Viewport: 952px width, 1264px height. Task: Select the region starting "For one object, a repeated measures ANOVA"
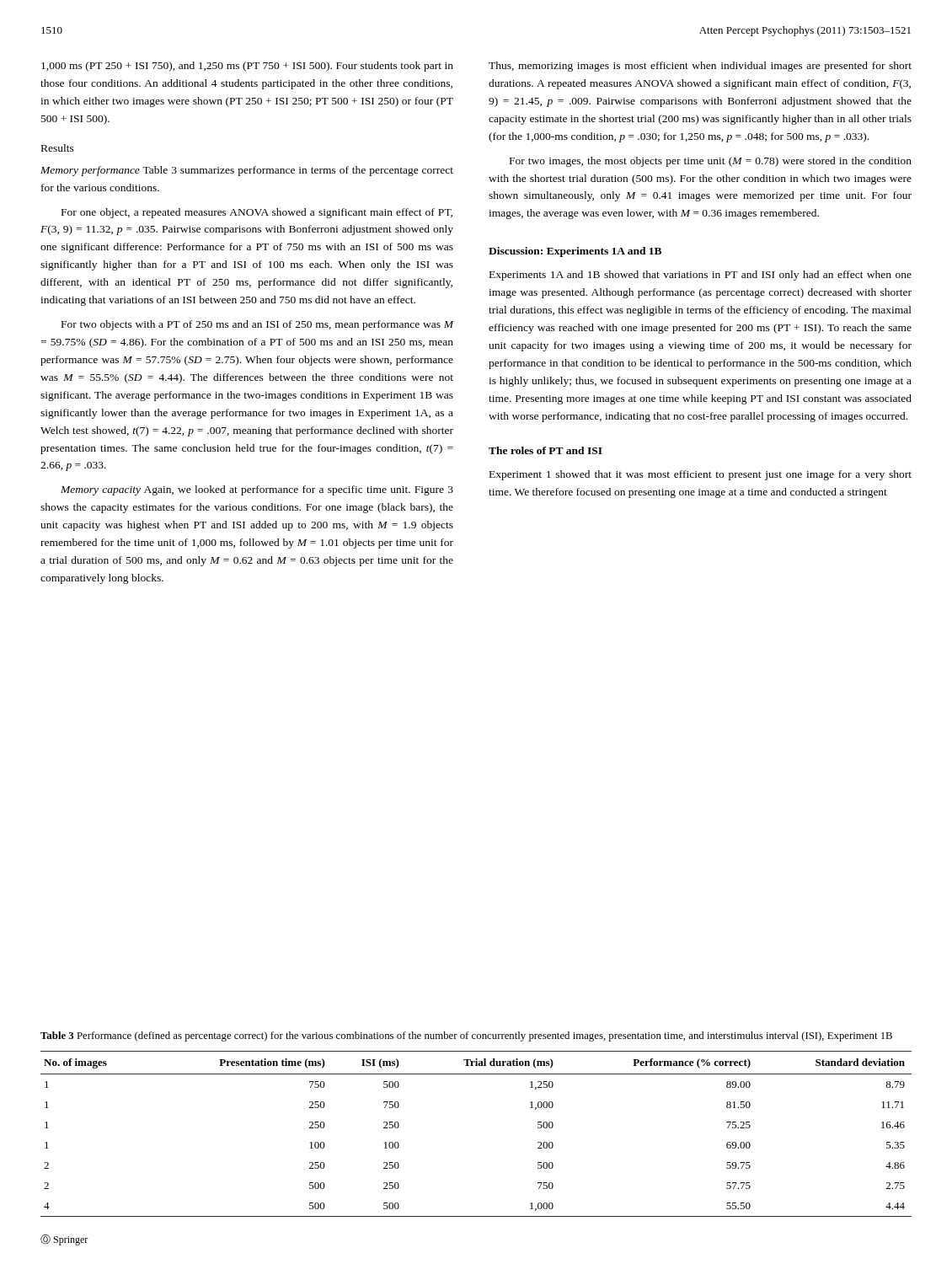pyautogui.click(x=247, y=256)
